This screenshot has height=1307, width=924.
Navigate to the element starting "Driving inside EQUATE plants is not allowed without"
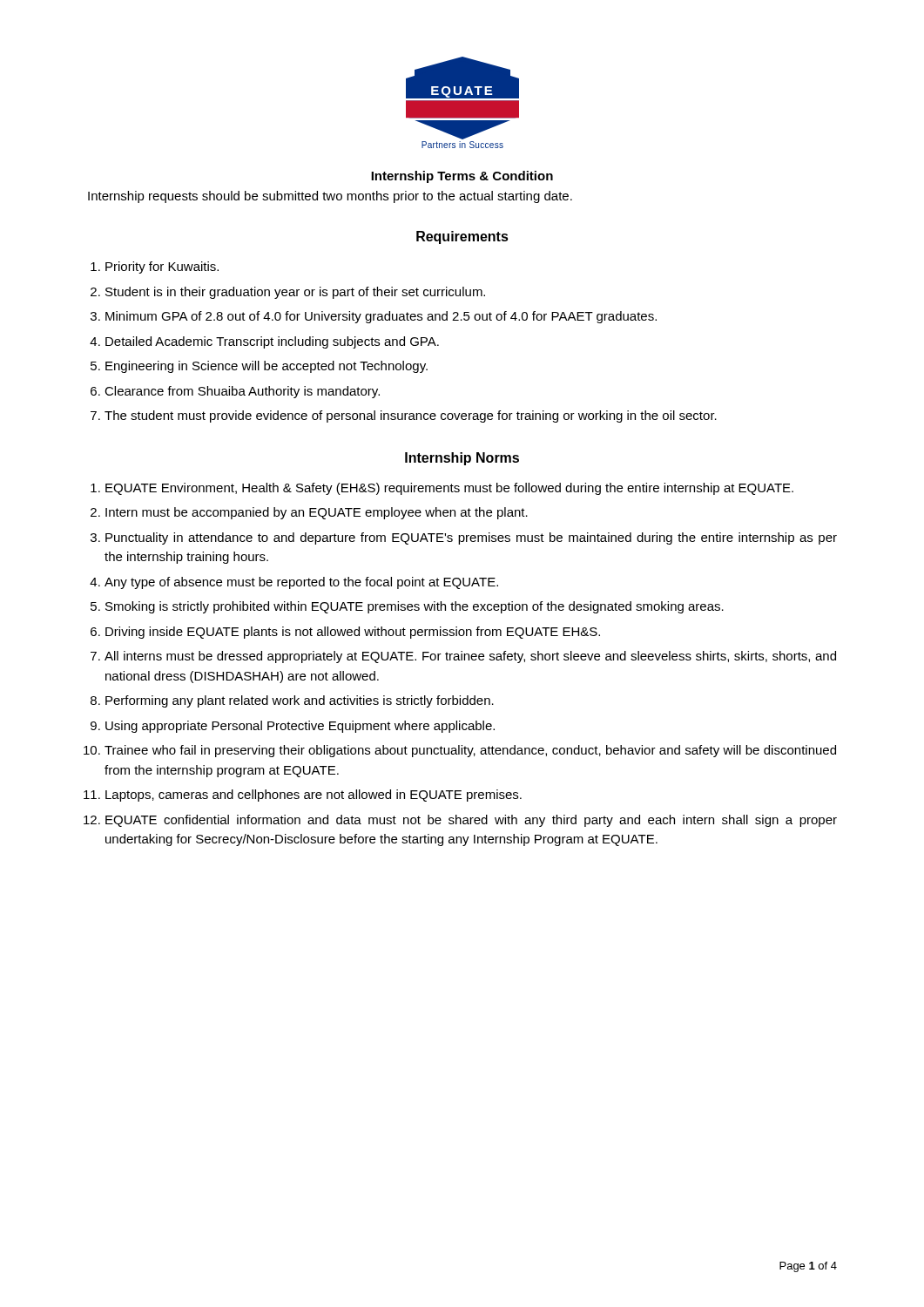[x=353, y=631]
